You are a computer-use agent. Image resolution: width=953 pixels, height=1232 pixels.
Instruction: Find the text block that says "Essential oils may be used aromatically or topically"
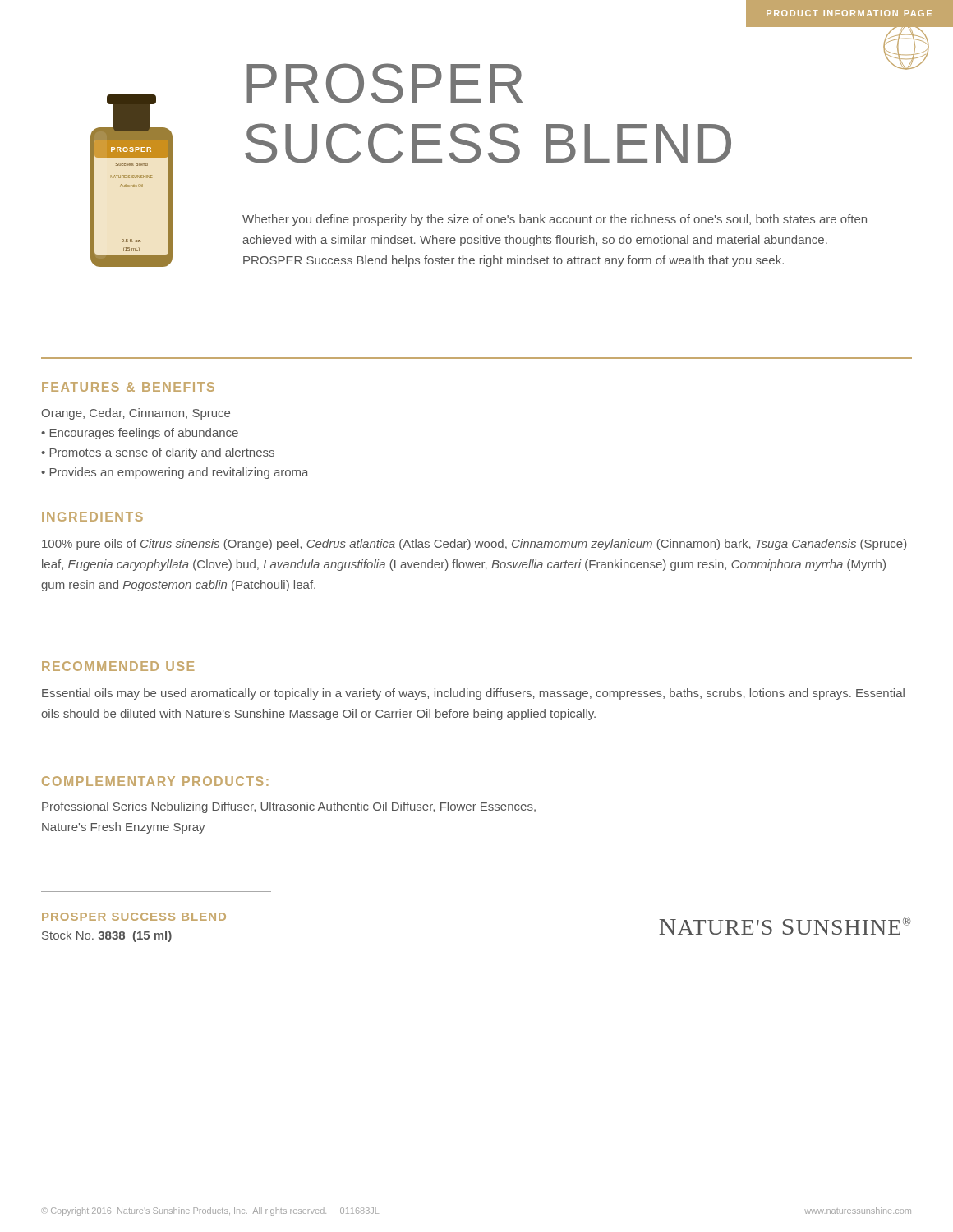click(473, 703)
